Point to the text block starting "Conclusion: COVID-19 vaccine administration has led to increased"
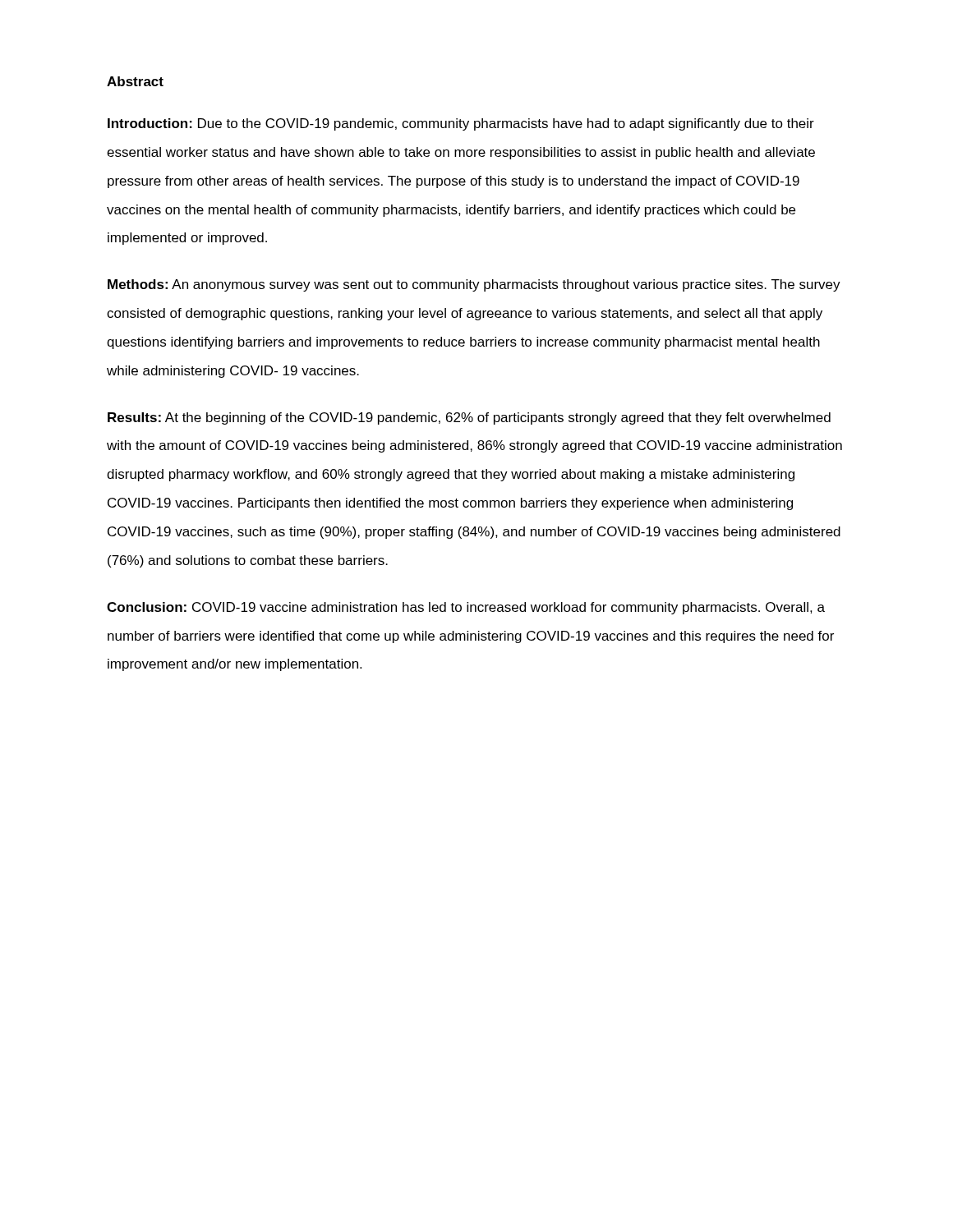The width and height of the screenshot is (953, 1232). click(470, 636)
